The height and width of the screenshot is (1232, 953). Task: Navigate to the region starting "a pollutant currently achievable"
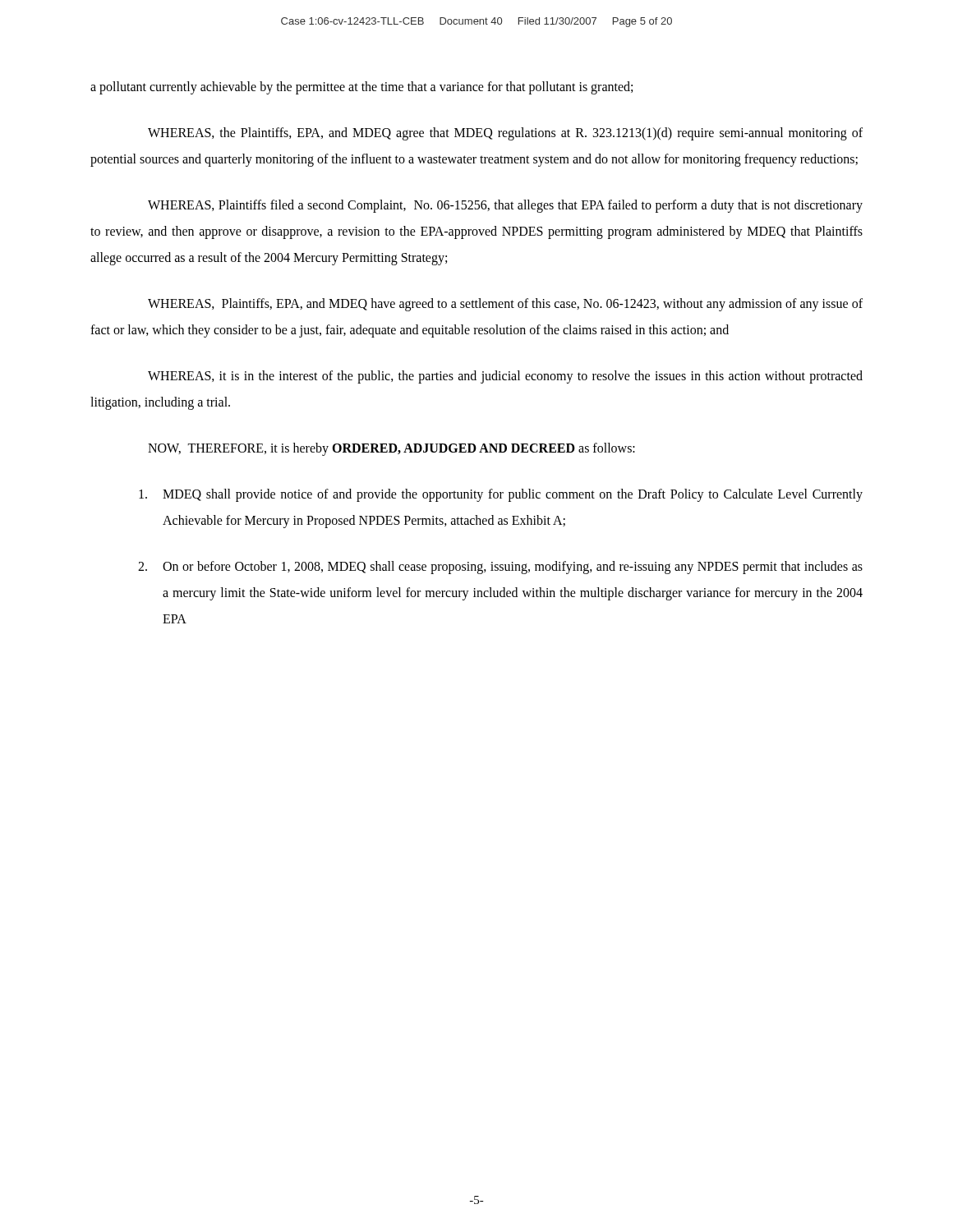[x=362, y=87]
